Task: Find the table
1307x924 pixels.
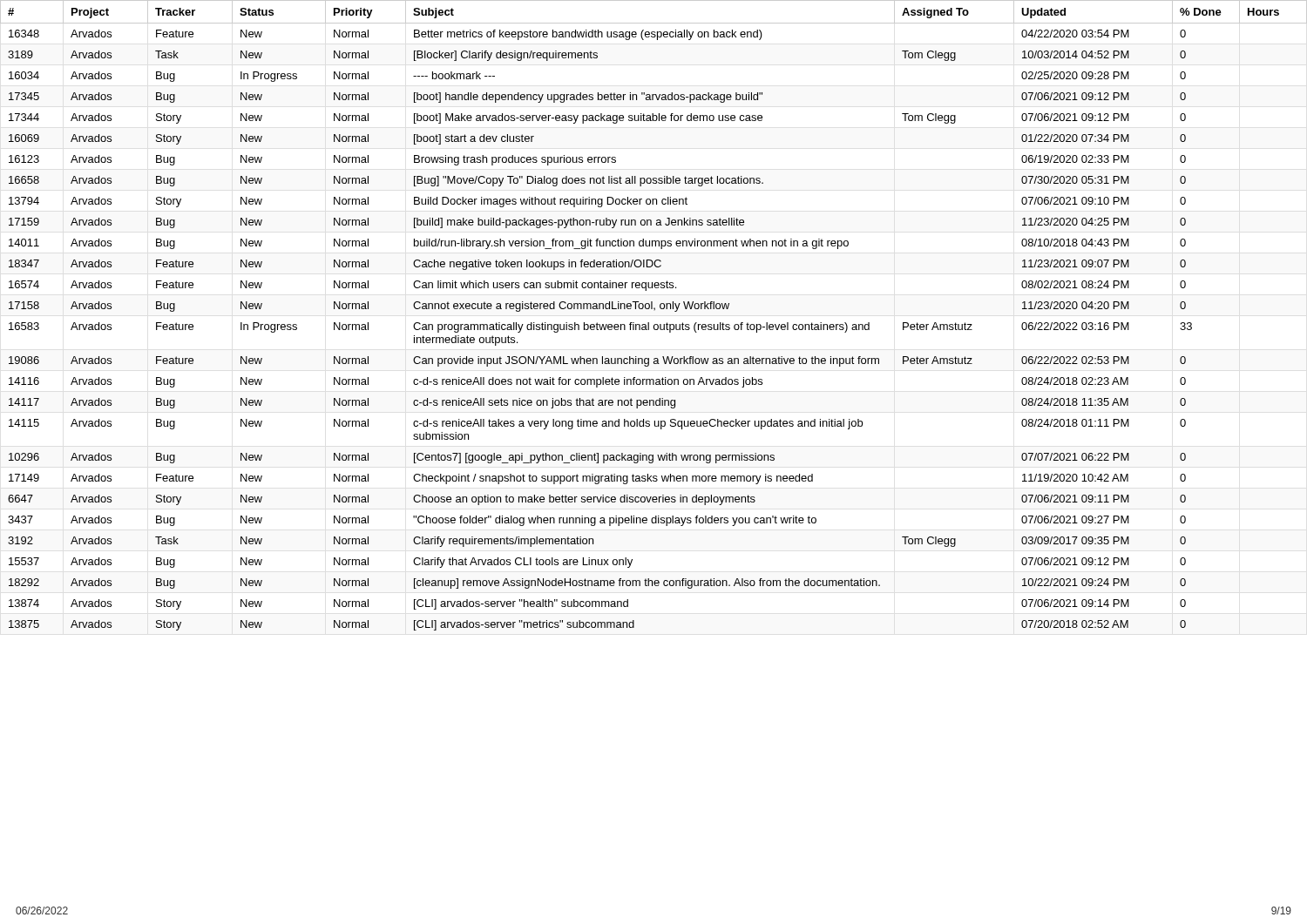Action: (x=654, y=331)
